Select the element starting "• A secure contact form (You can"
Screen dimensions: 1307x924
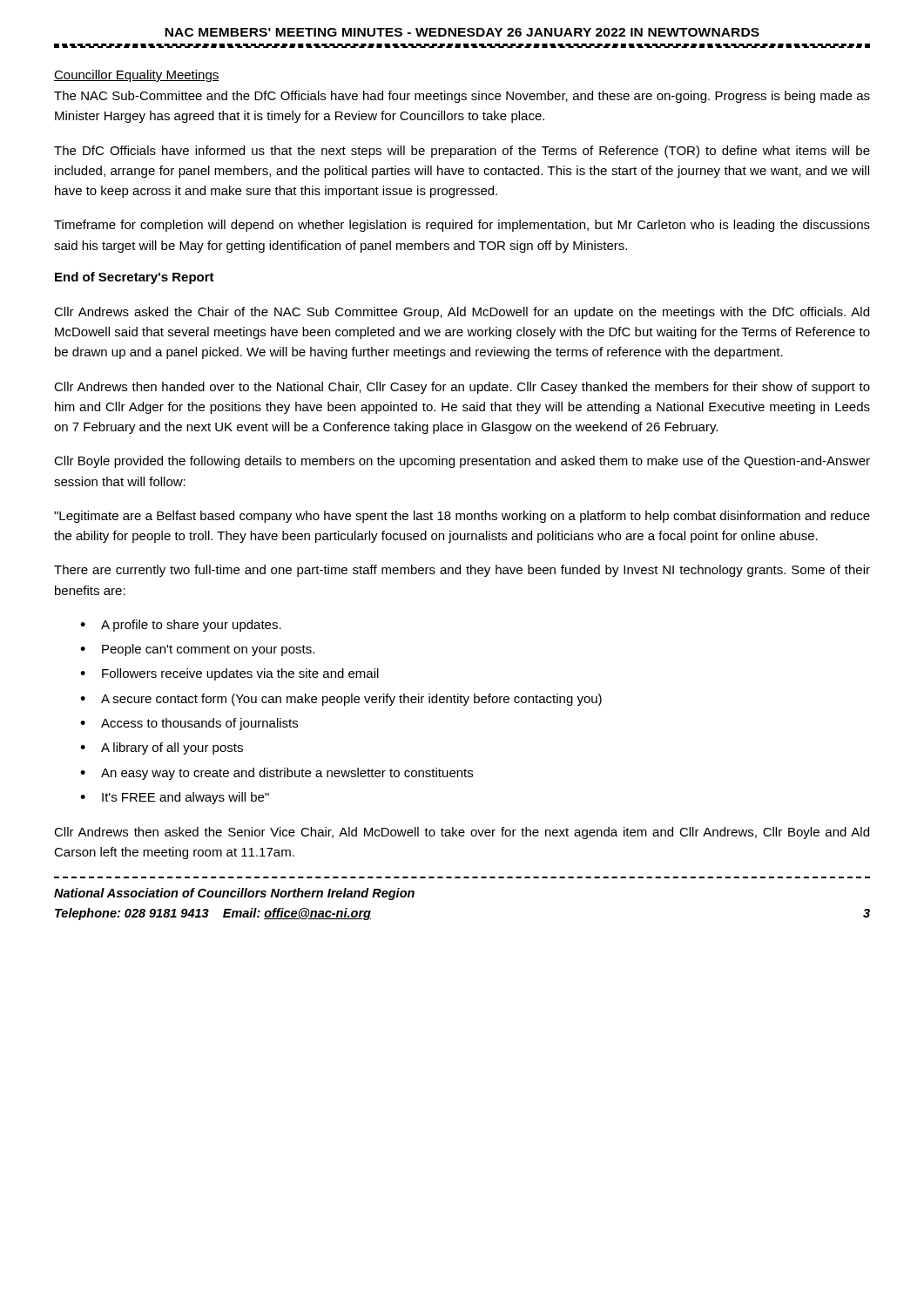coord(341,699)
